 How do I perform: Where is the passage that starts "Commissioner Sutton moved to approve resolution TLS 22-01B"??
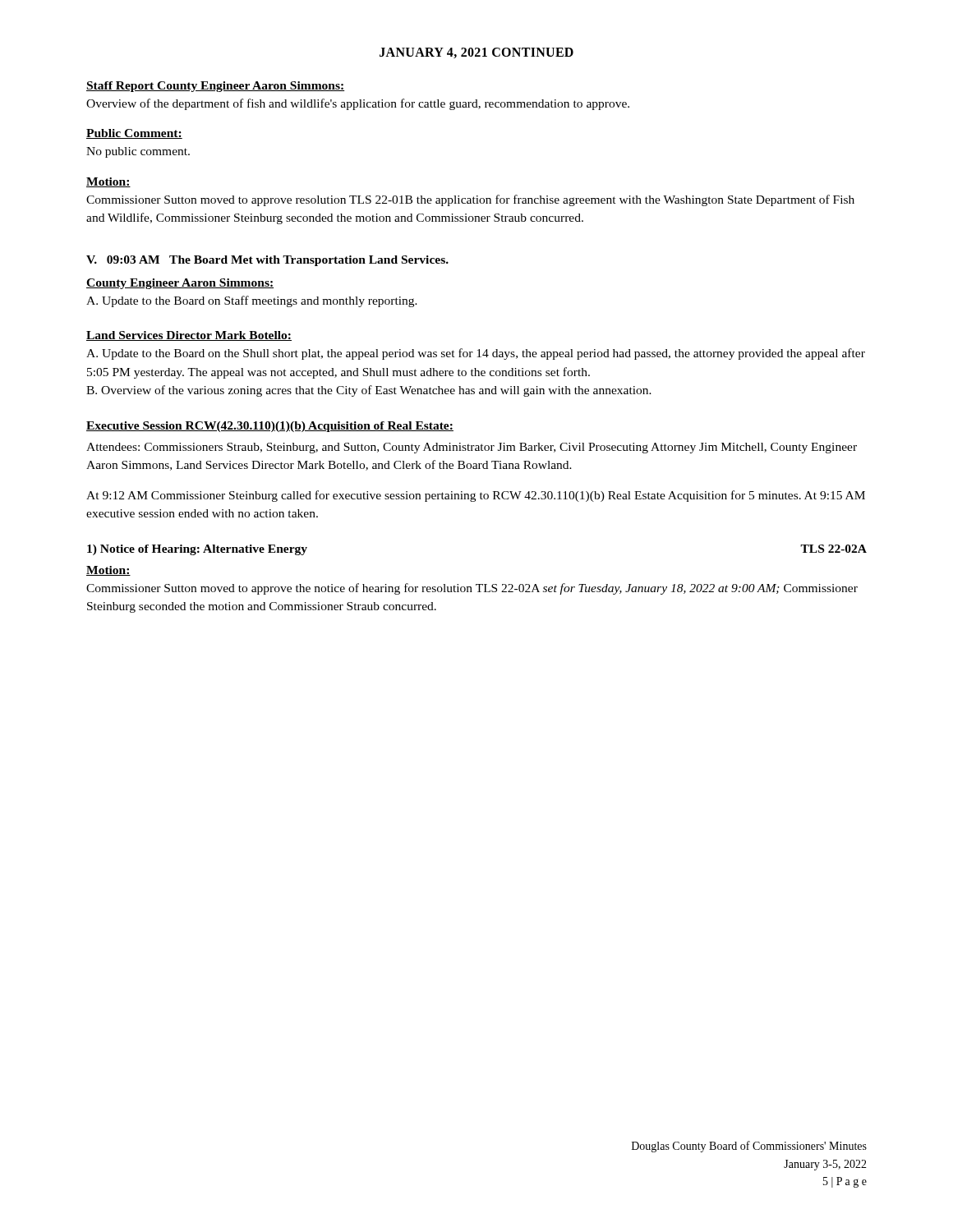(x=470, y=208)
